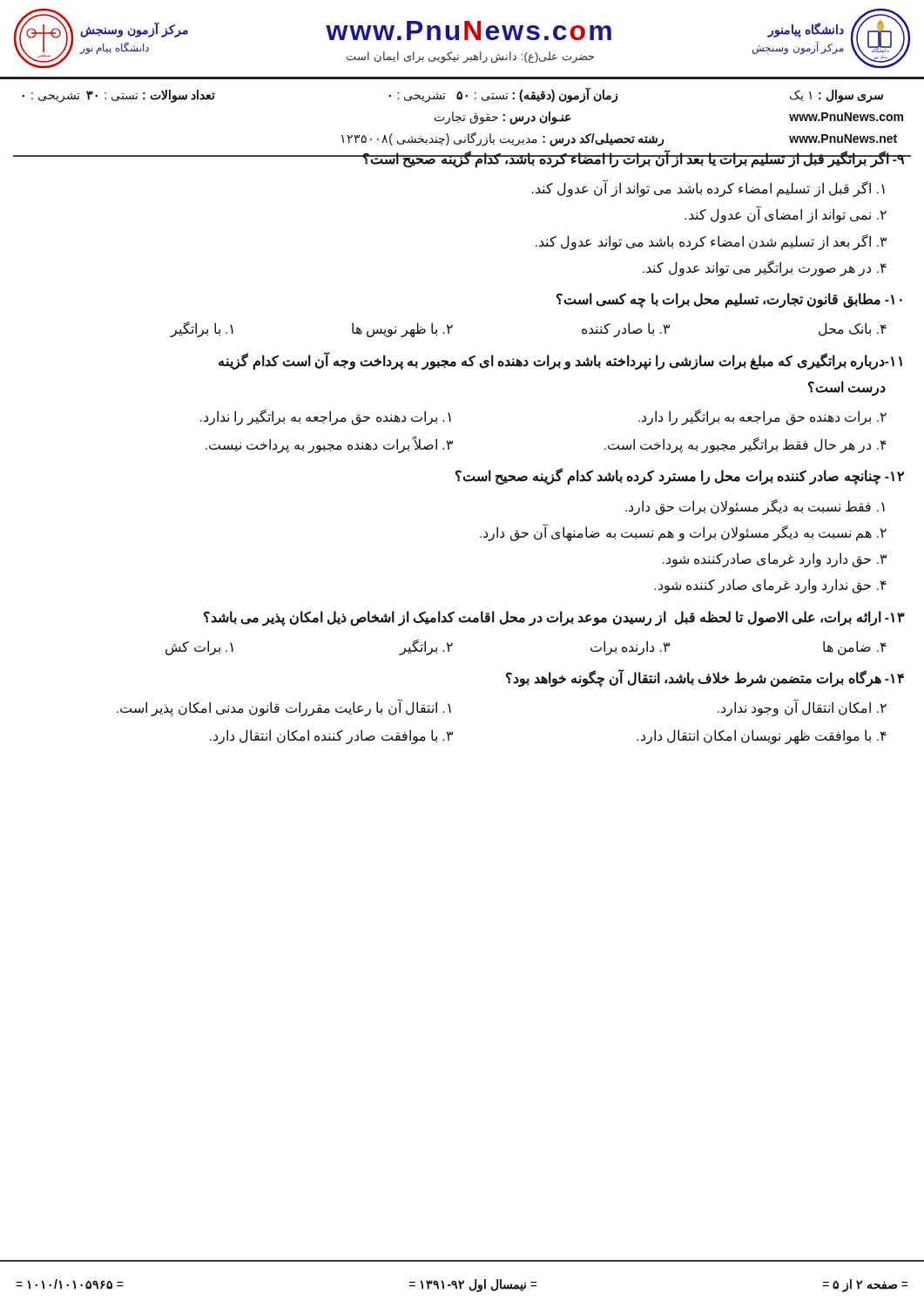Navigate to the block starting "۴. ضامن ها"
Viewport: 924px width, 1307px height.
(855, 647)
